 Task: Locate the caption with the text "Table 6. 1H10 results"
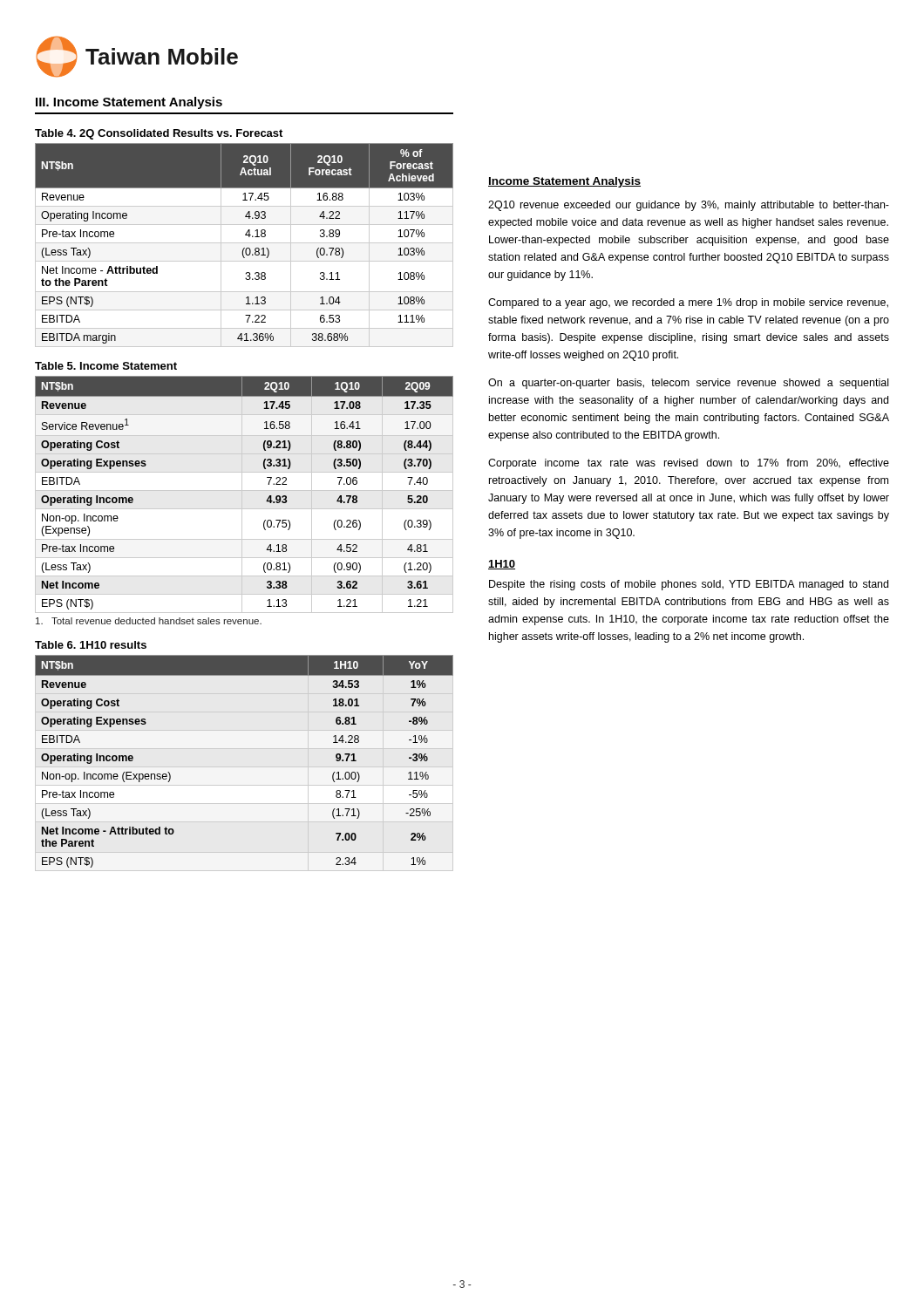(91, 645)
